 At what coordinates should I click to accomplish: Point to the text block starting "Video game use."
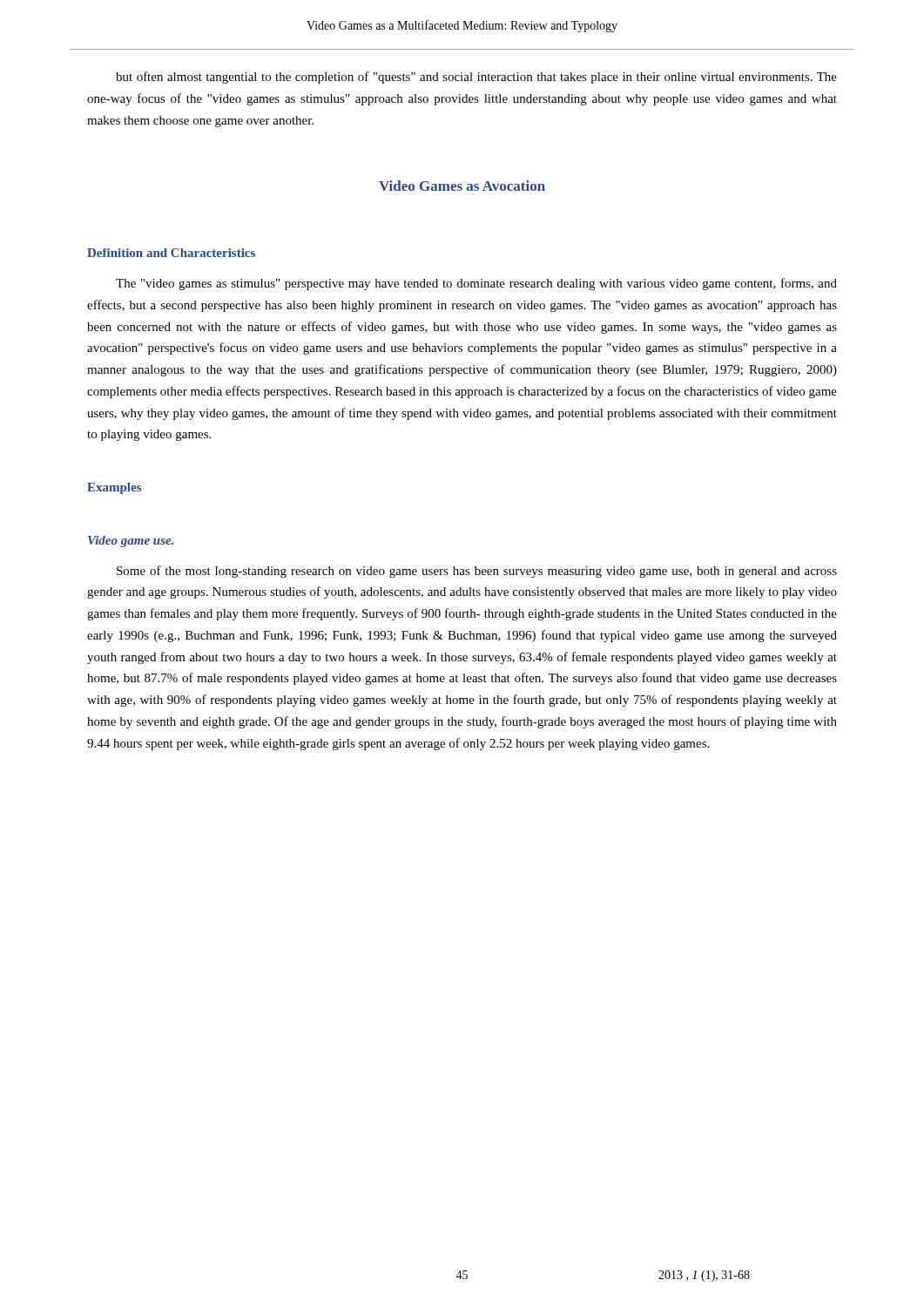click(x=131, y=542)
